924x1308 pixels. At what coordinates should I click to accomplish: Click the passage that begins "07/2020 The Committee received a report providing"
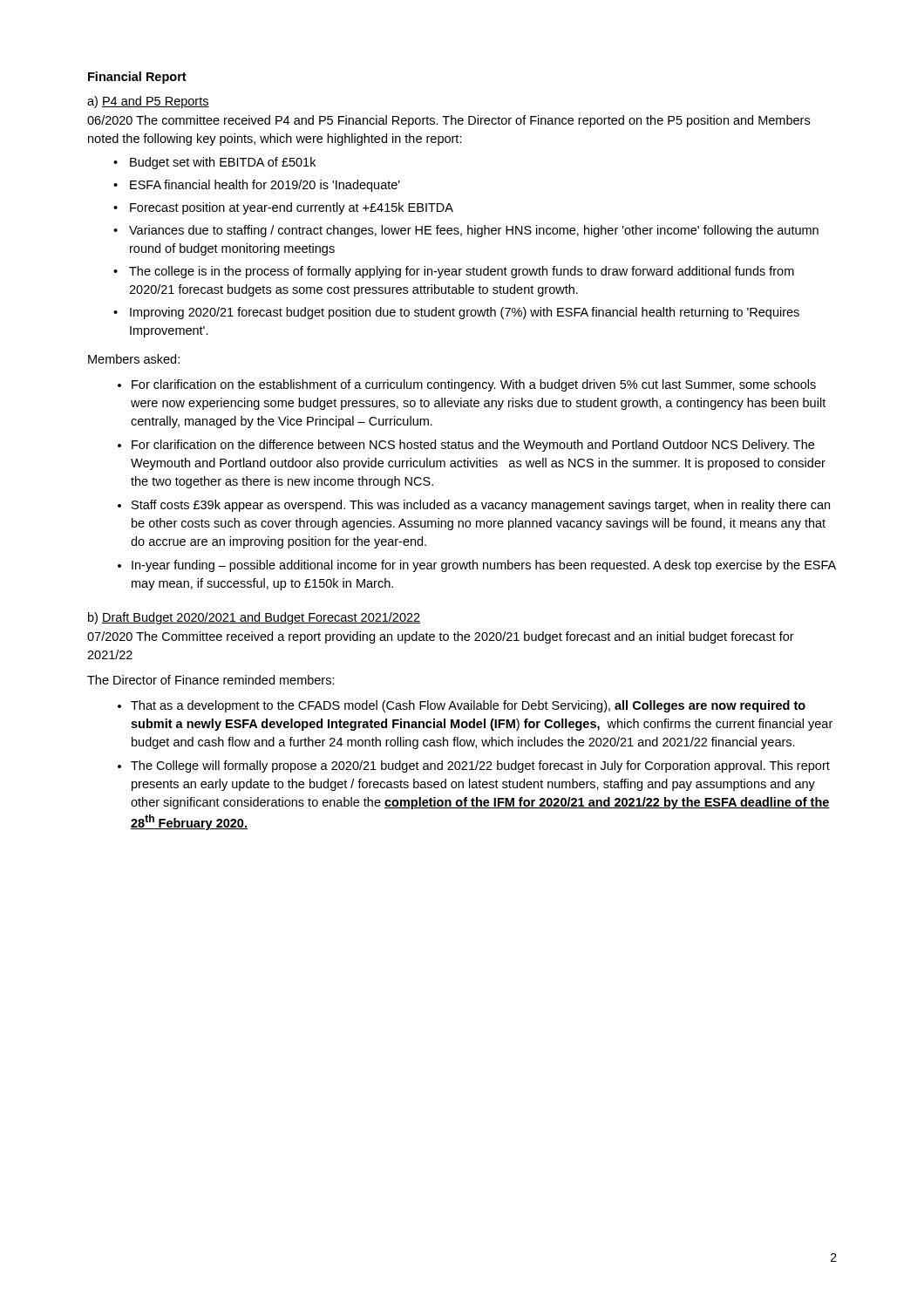pyautogui.click(x=440, y=646)
